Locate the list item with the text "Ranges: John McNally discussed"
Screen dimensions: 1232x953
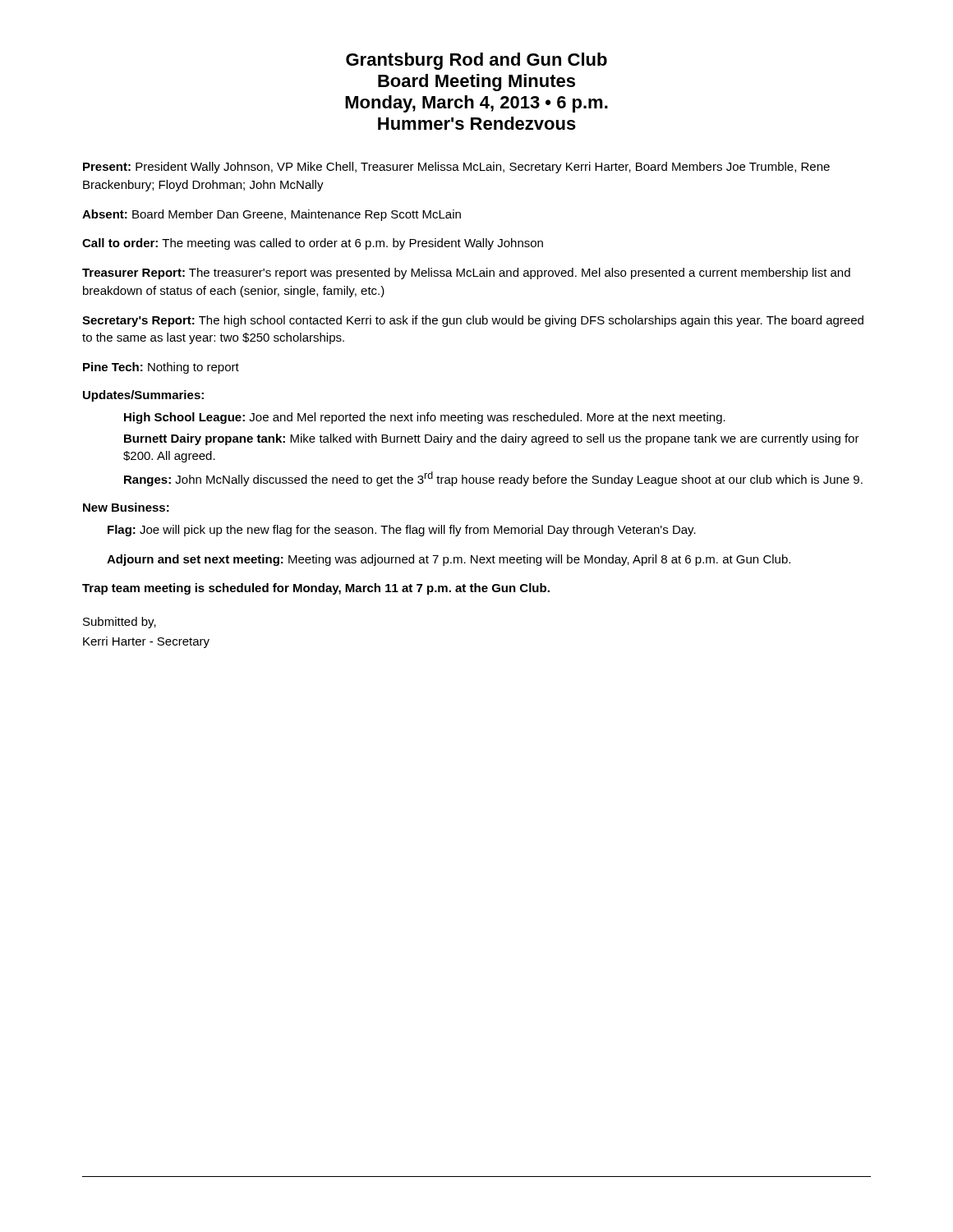493,478
